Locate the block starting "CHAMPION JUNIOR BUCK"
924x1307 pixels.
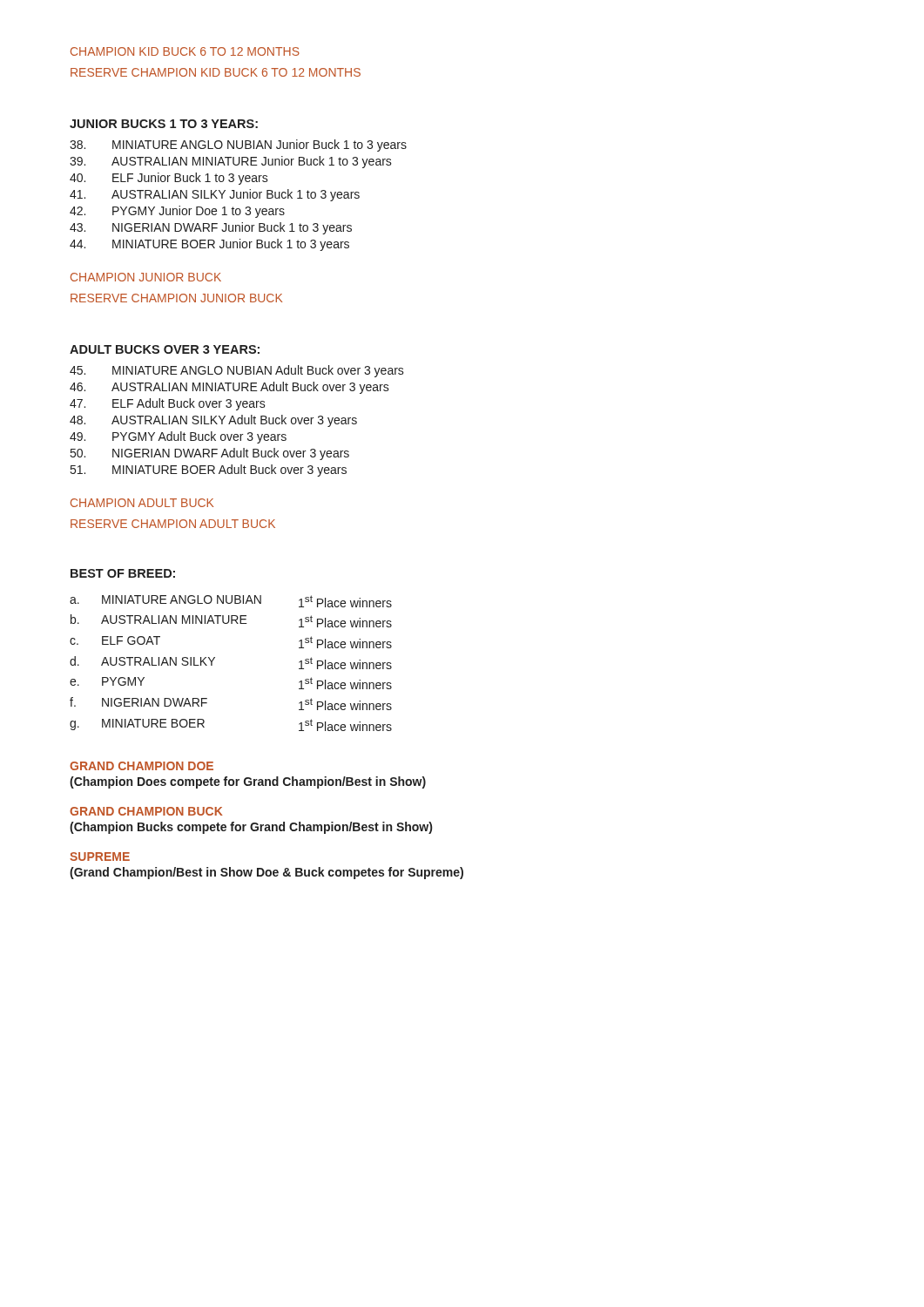176,287
